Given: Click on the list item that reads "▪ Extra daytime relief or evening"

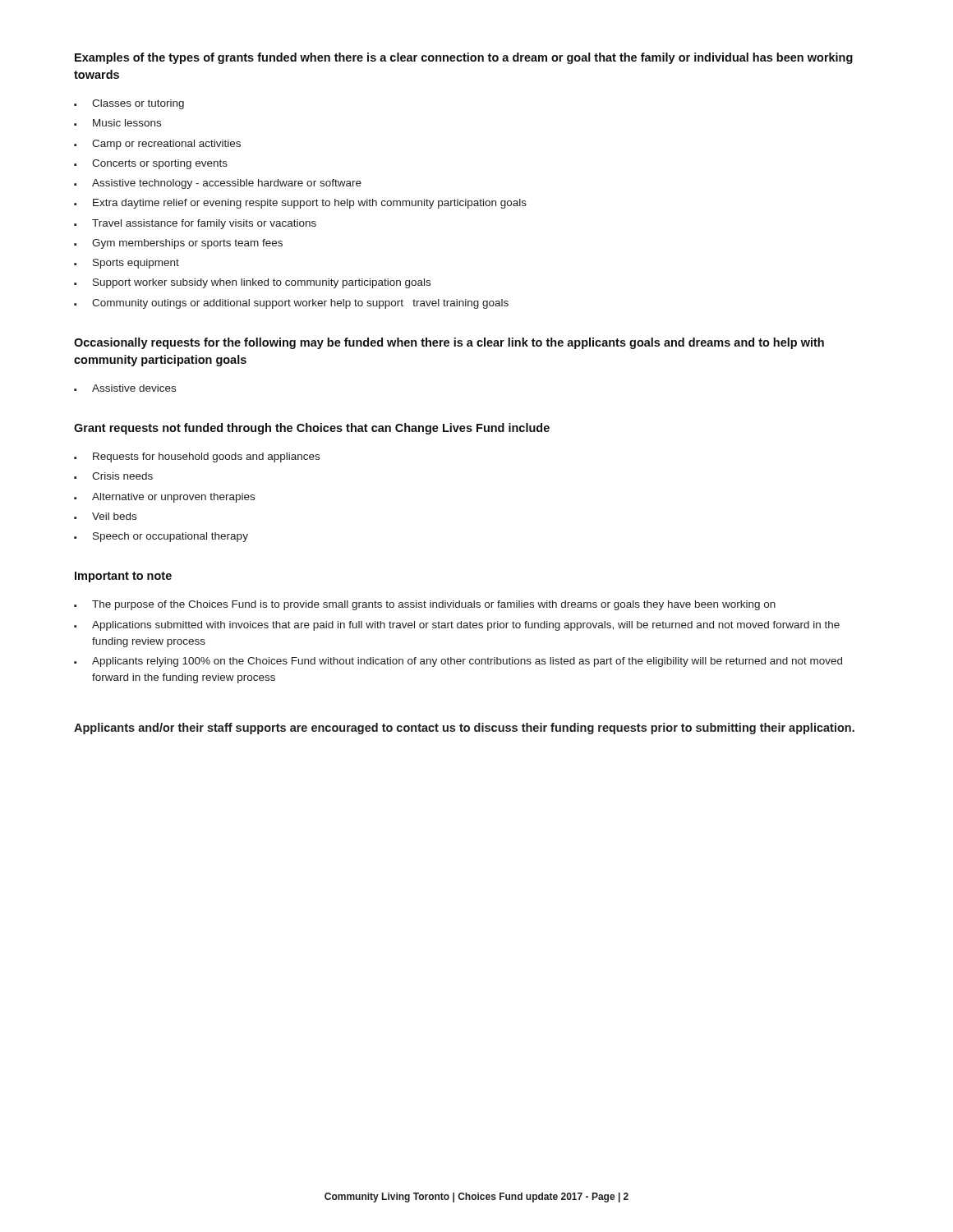Looking at the screenshot, I should point(476,203).
